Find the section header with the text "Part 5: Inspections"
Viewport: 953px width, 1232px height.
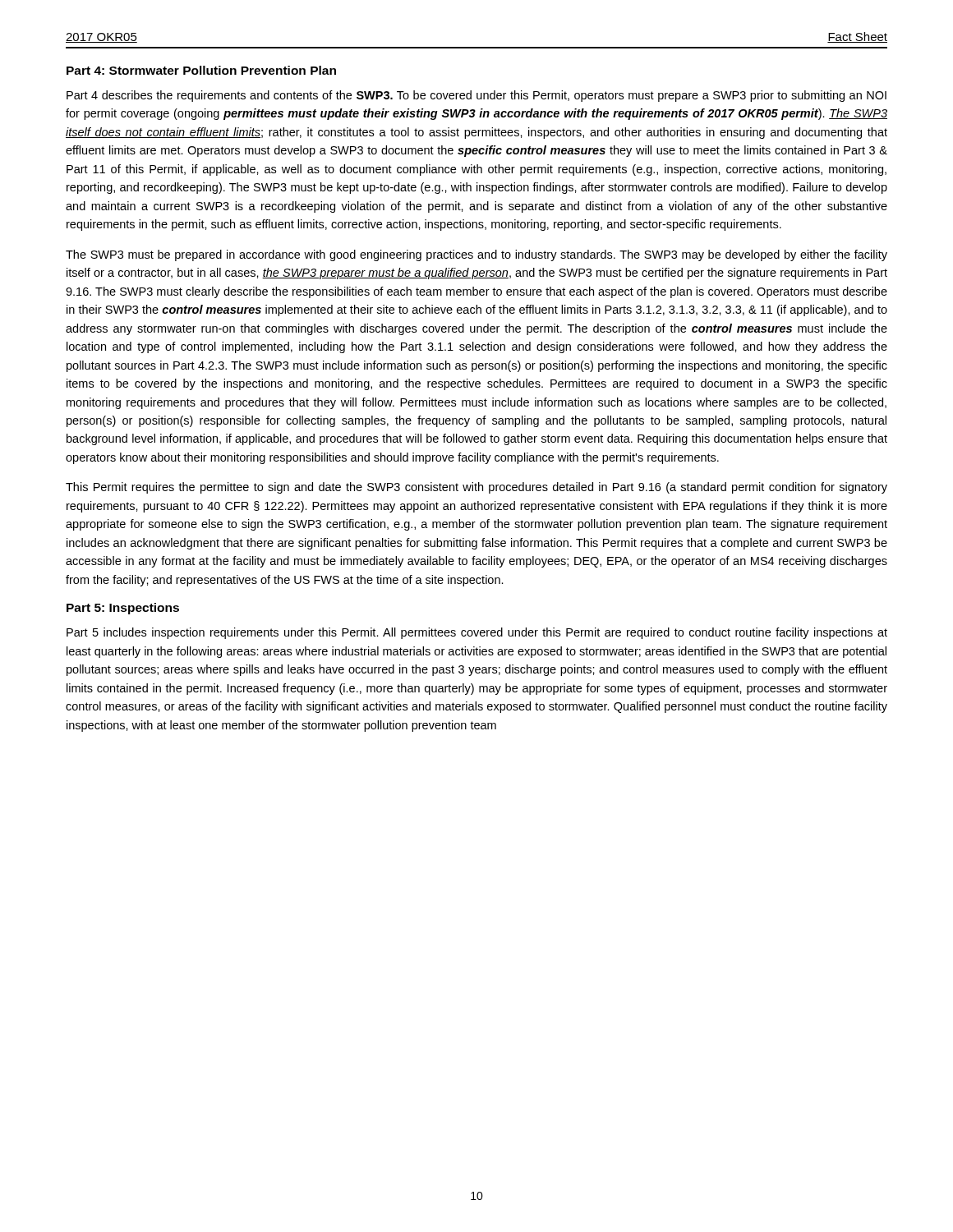click(123, 608)
